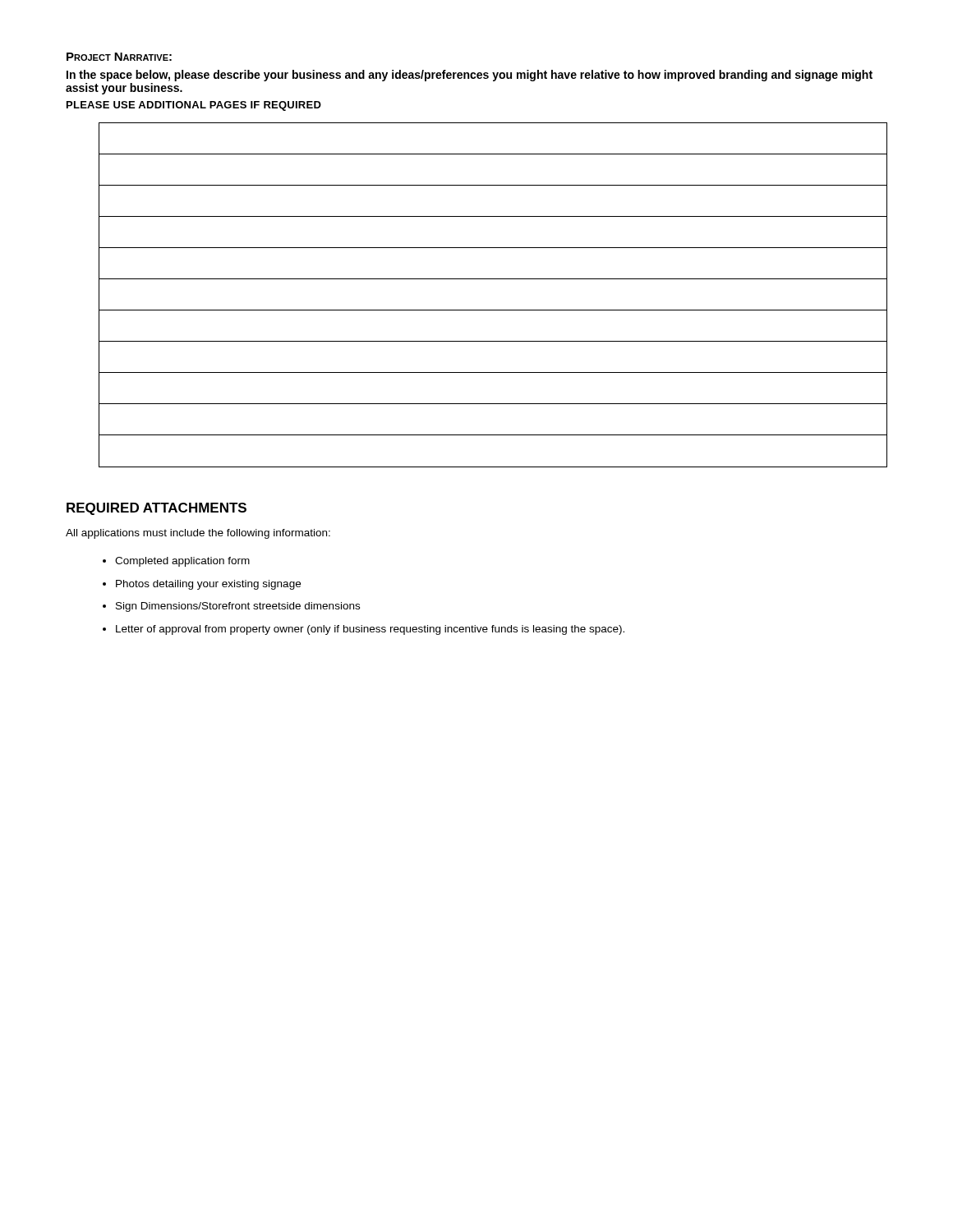Find the text starting "In the space below,"

click(x=469, y=81)
